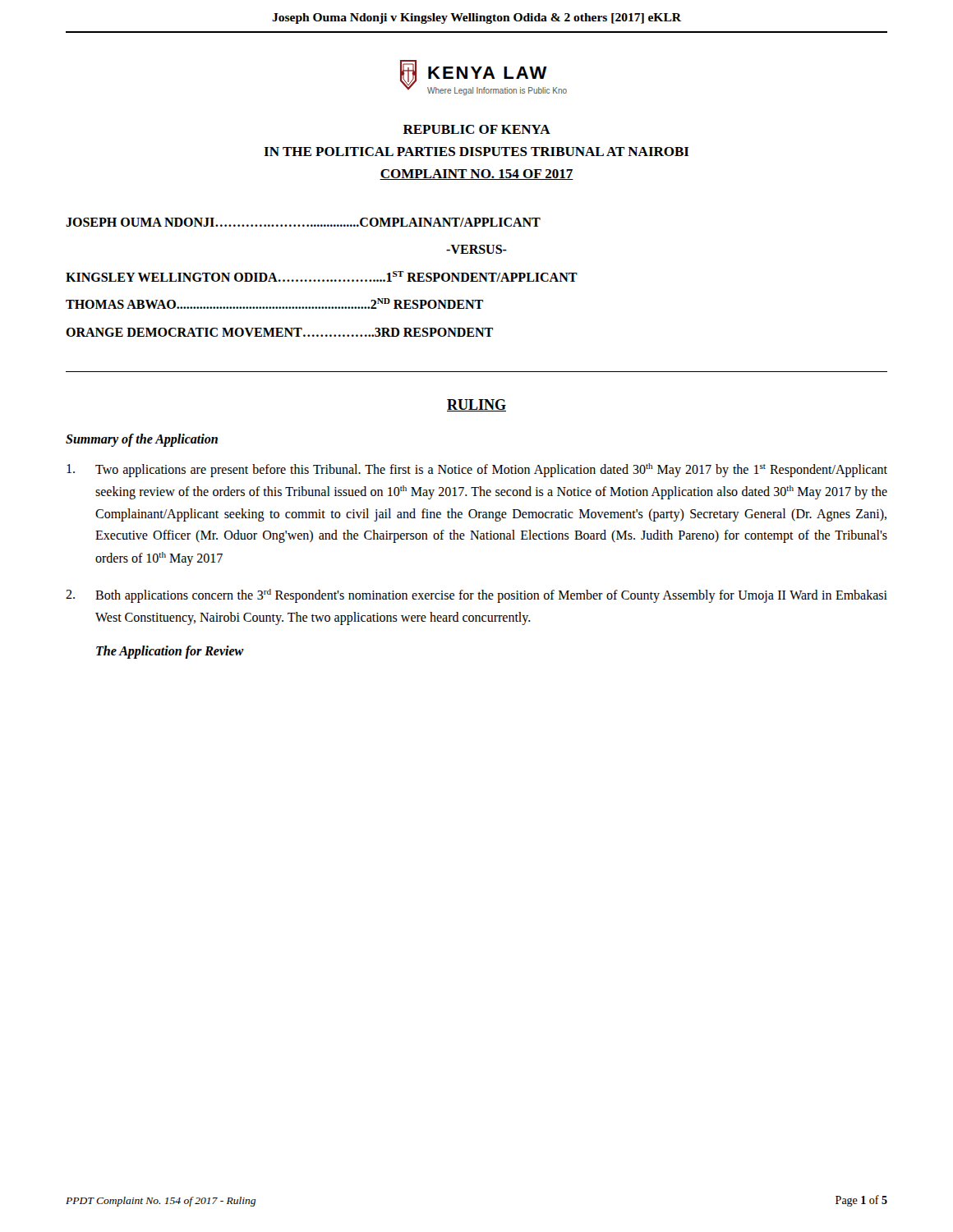Image resolution: width=953 pixels, height=1232 pixels.
Task: Click the passage that begins "2. Both applications concern"
Action: (x=476, y=607)
